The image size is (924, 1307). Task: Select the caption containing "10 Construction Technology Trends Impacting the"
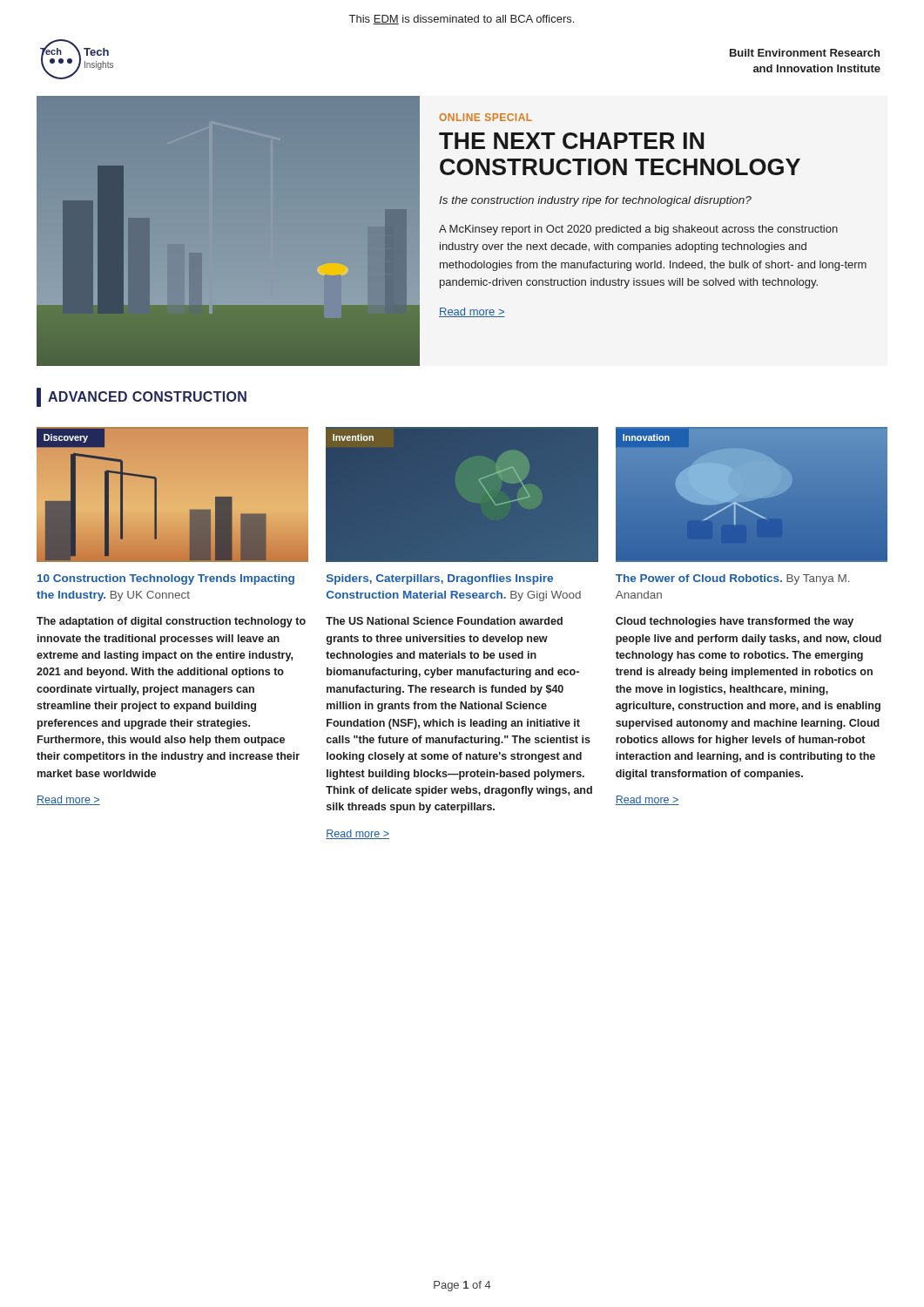166,586
